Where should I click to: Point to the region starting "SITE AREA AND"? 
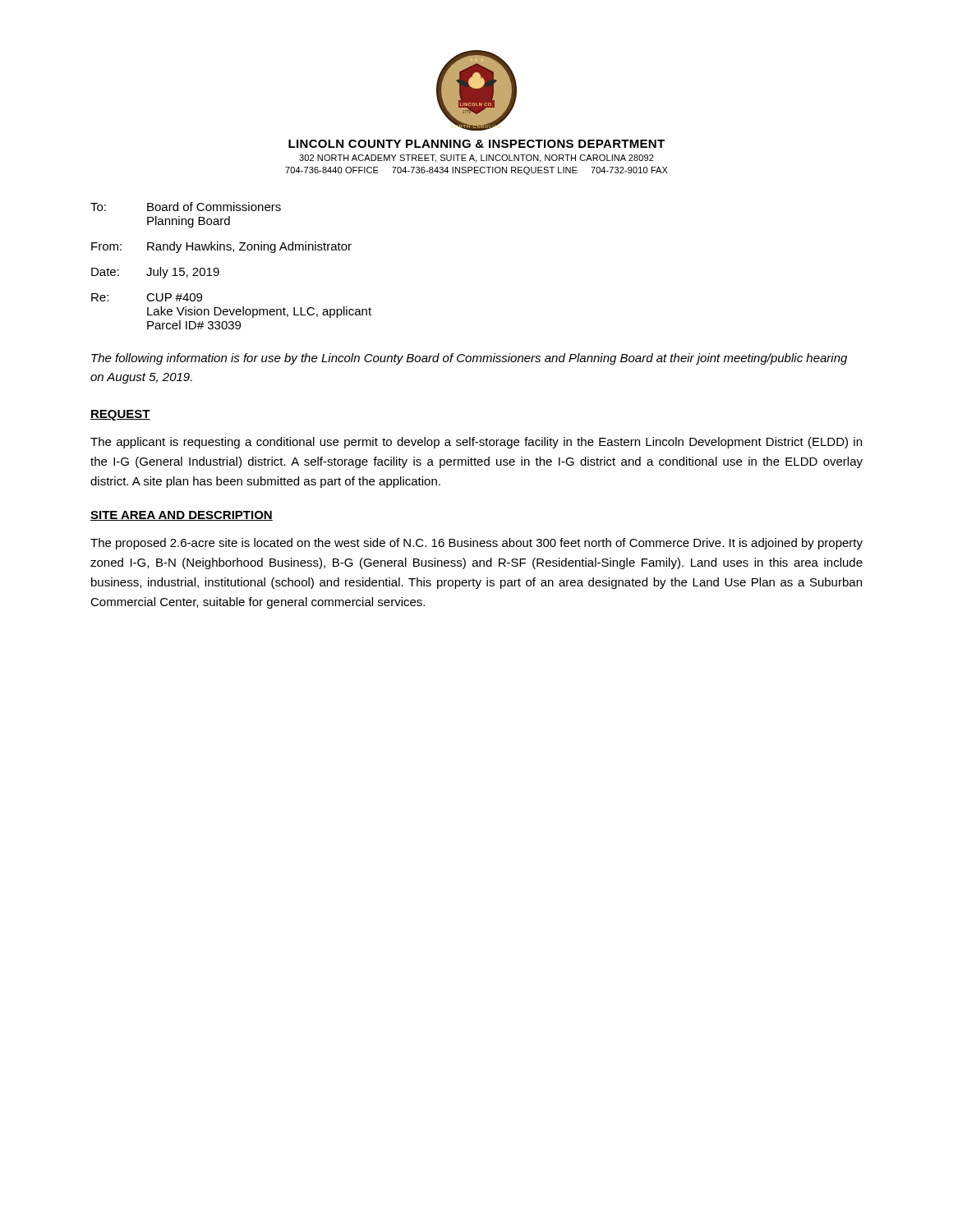click(x=181, y=514)
